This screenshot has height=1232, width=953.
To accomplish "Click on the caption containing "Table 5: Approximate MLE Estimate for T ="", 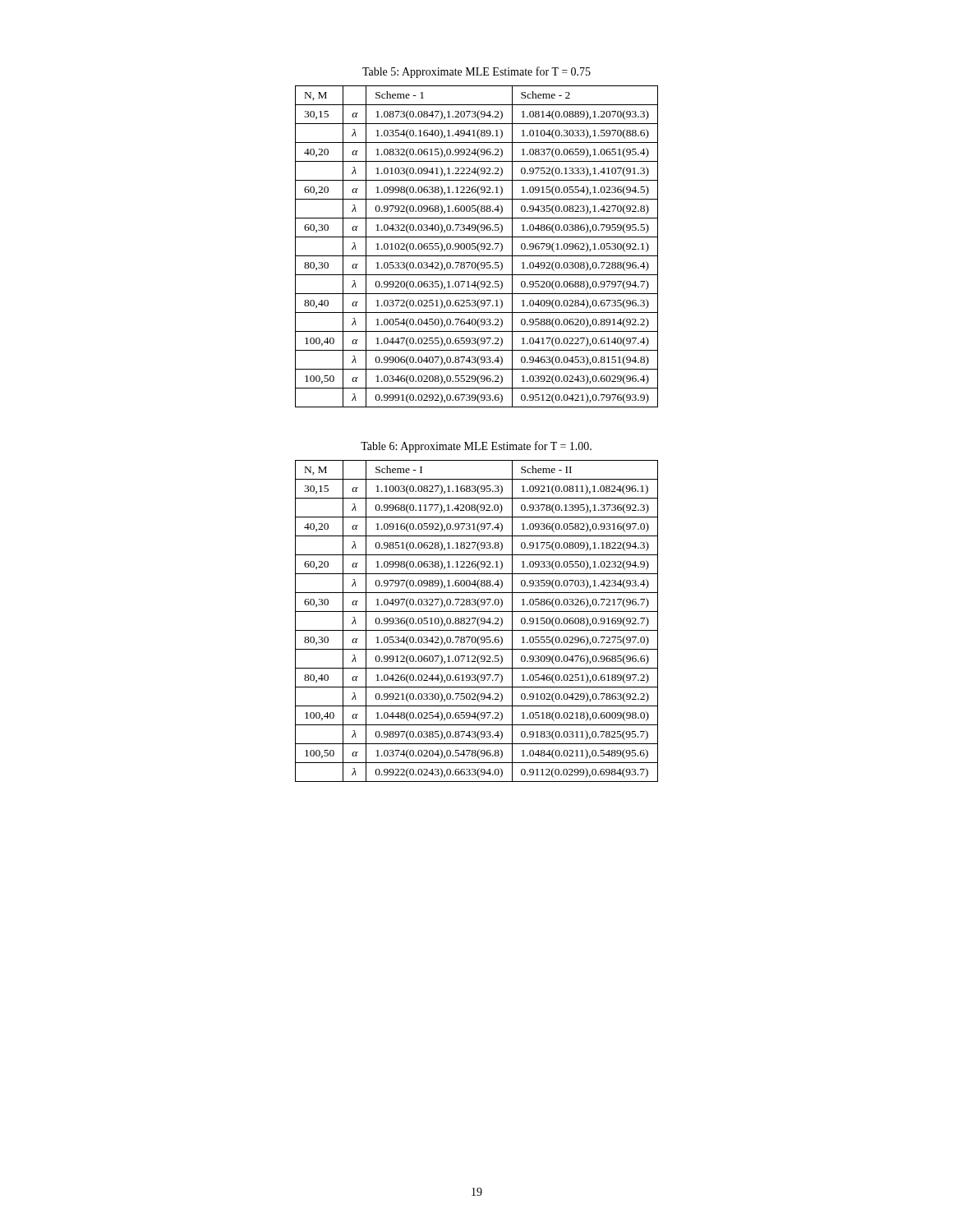I will click(x=476, y=72).
